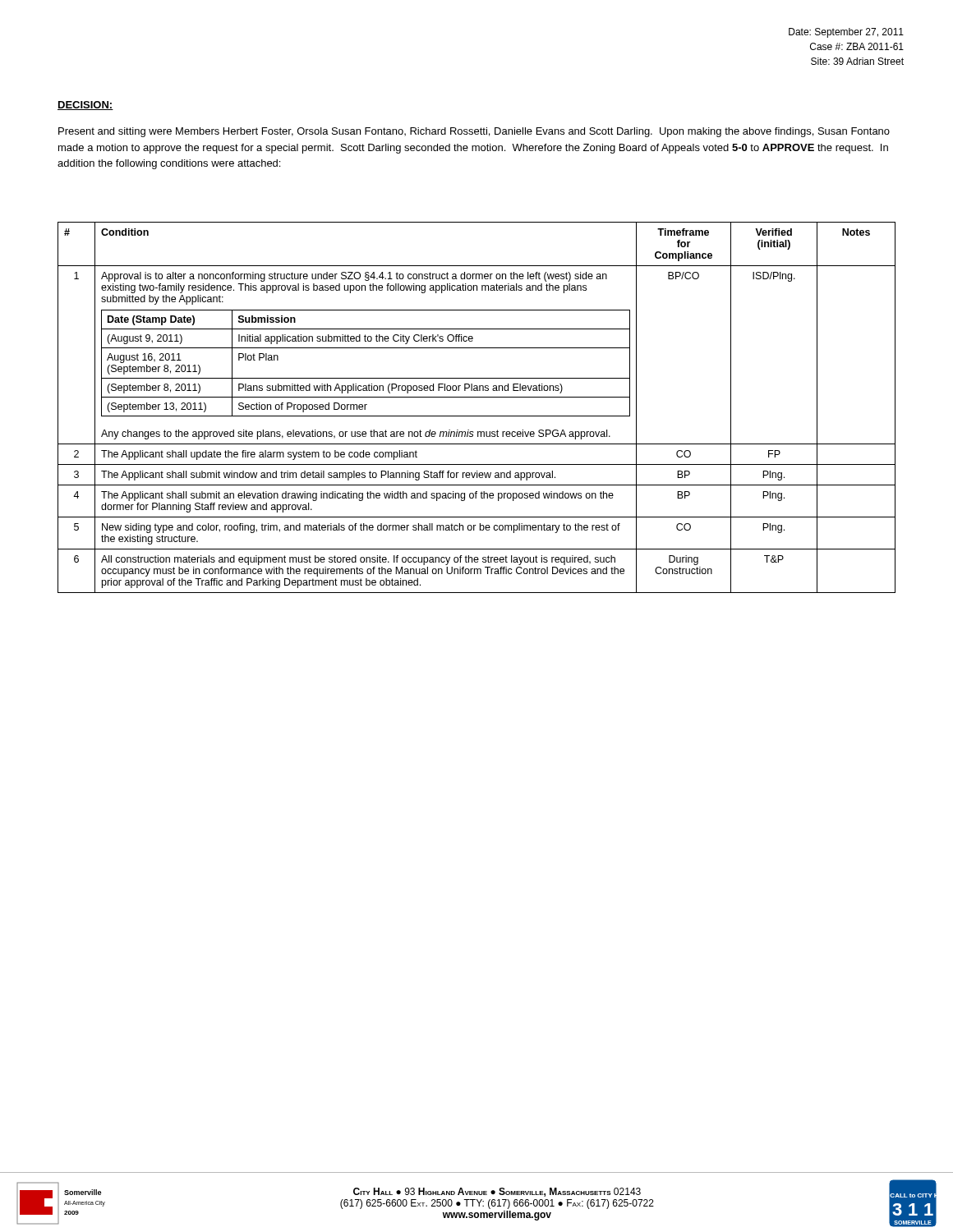Find the text block containing "Present and sitting"
The width and height of the screenshot is (953, 1232).
point(474,147)
